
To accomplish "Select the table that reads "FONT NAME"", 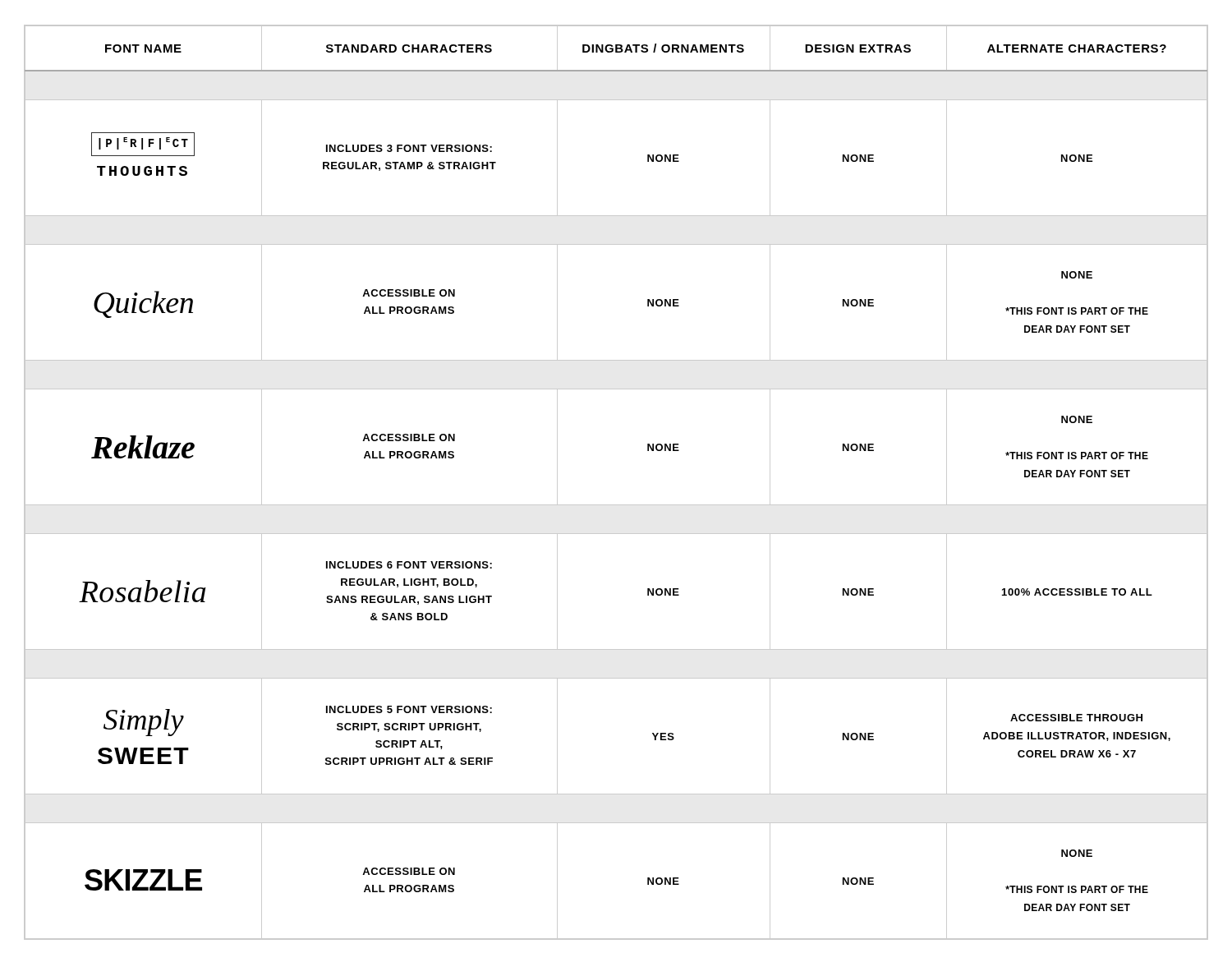I will pyautogui.click(x=616, y=482).
